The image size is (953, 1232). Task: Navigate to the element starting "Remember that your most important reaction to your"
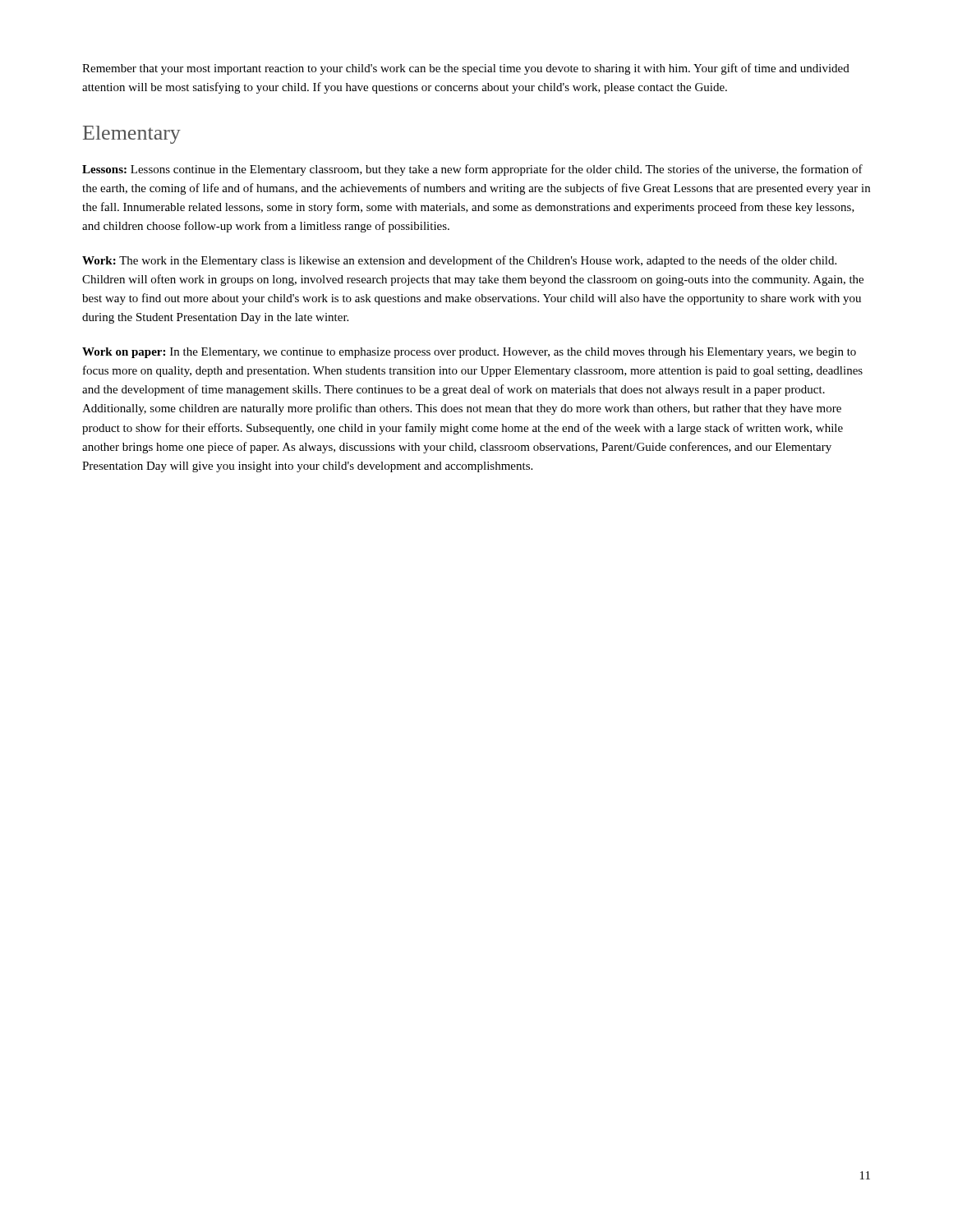[466, 78]
